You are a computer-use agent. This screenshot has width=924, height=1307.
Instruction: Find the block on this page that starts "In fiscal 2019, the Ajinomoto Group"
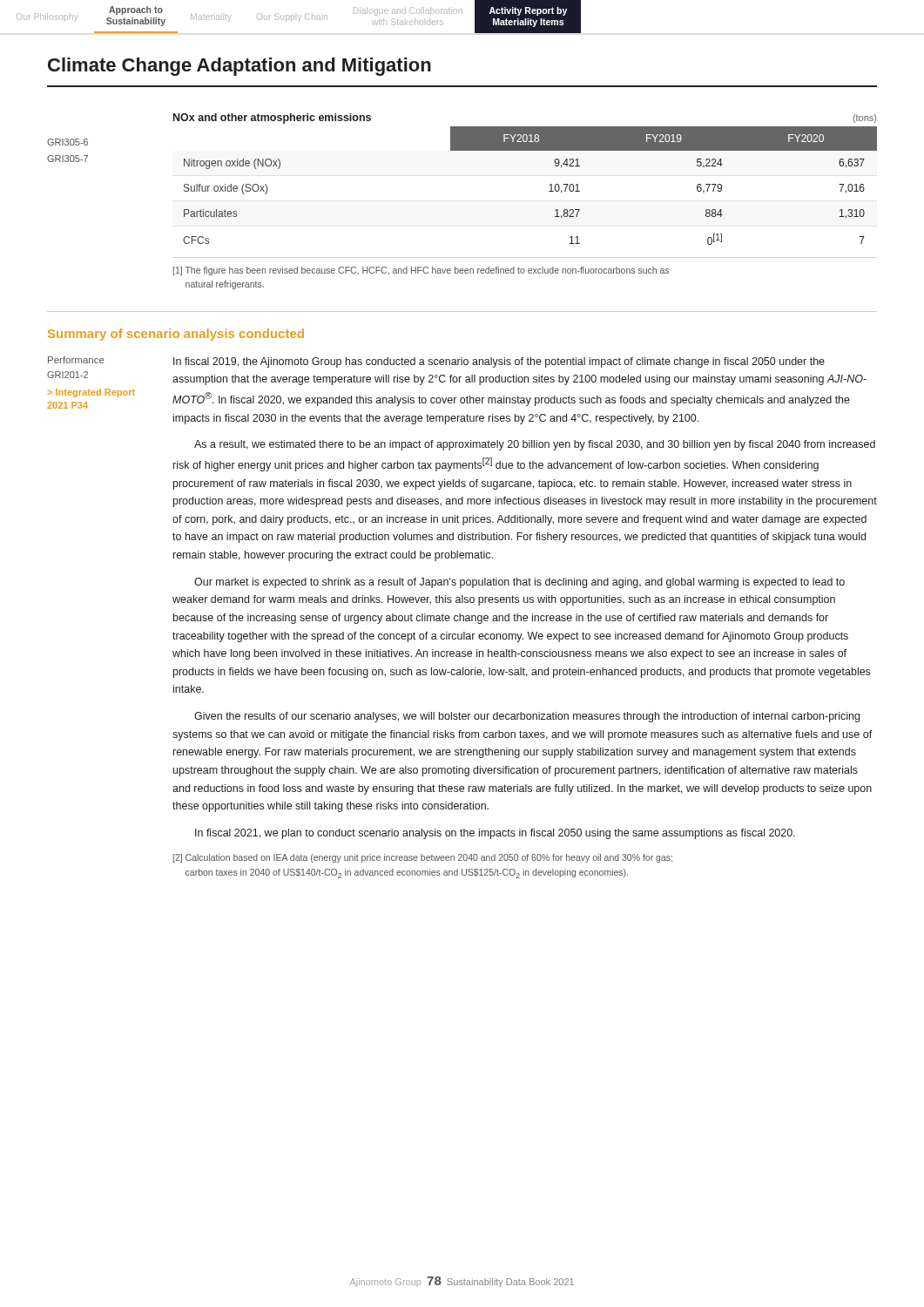point(525,597)
